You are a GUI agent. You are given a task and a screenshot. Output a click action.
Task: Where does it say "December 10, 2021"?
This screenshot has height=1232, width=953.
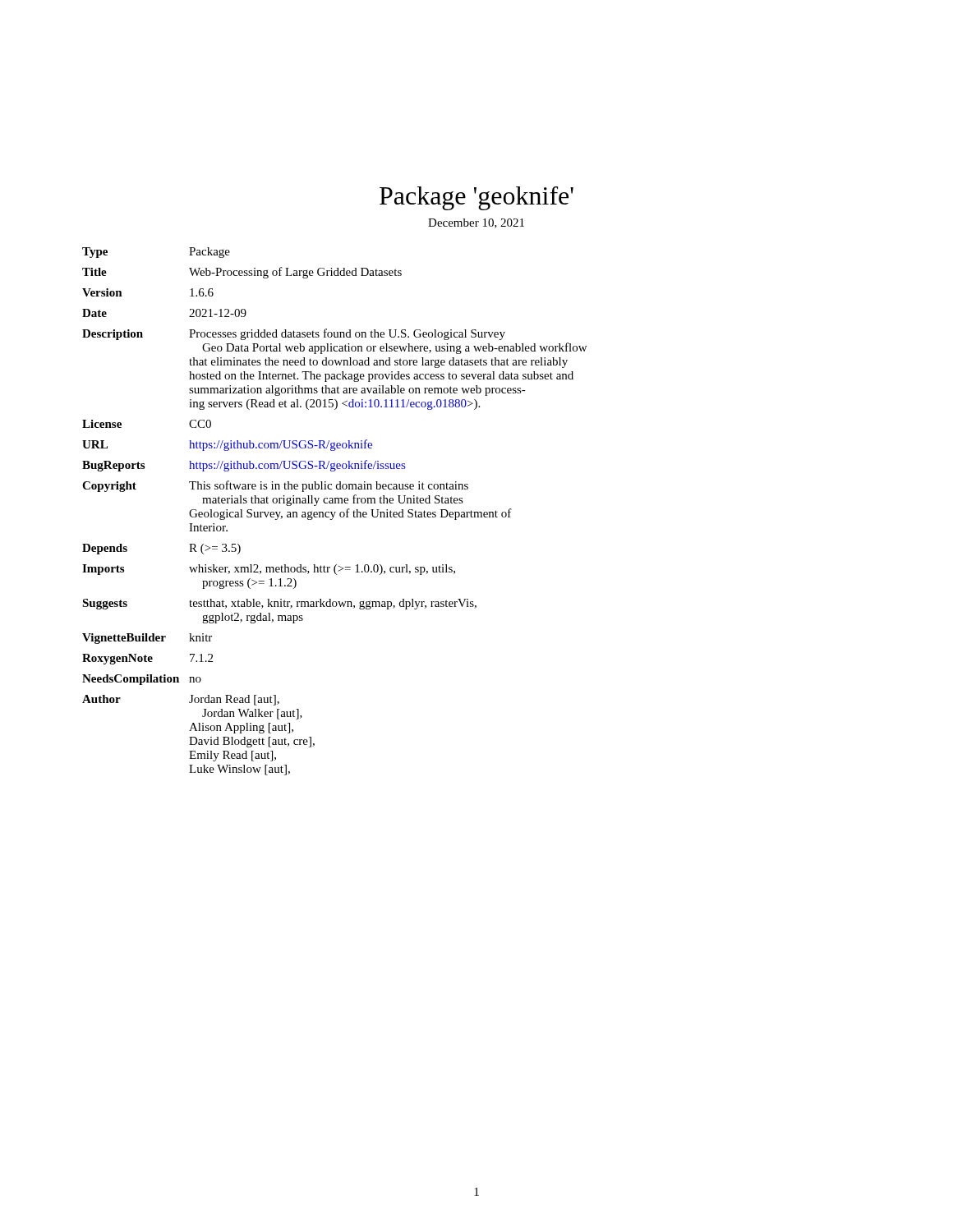pyautogui.click(x=476, y=223)
